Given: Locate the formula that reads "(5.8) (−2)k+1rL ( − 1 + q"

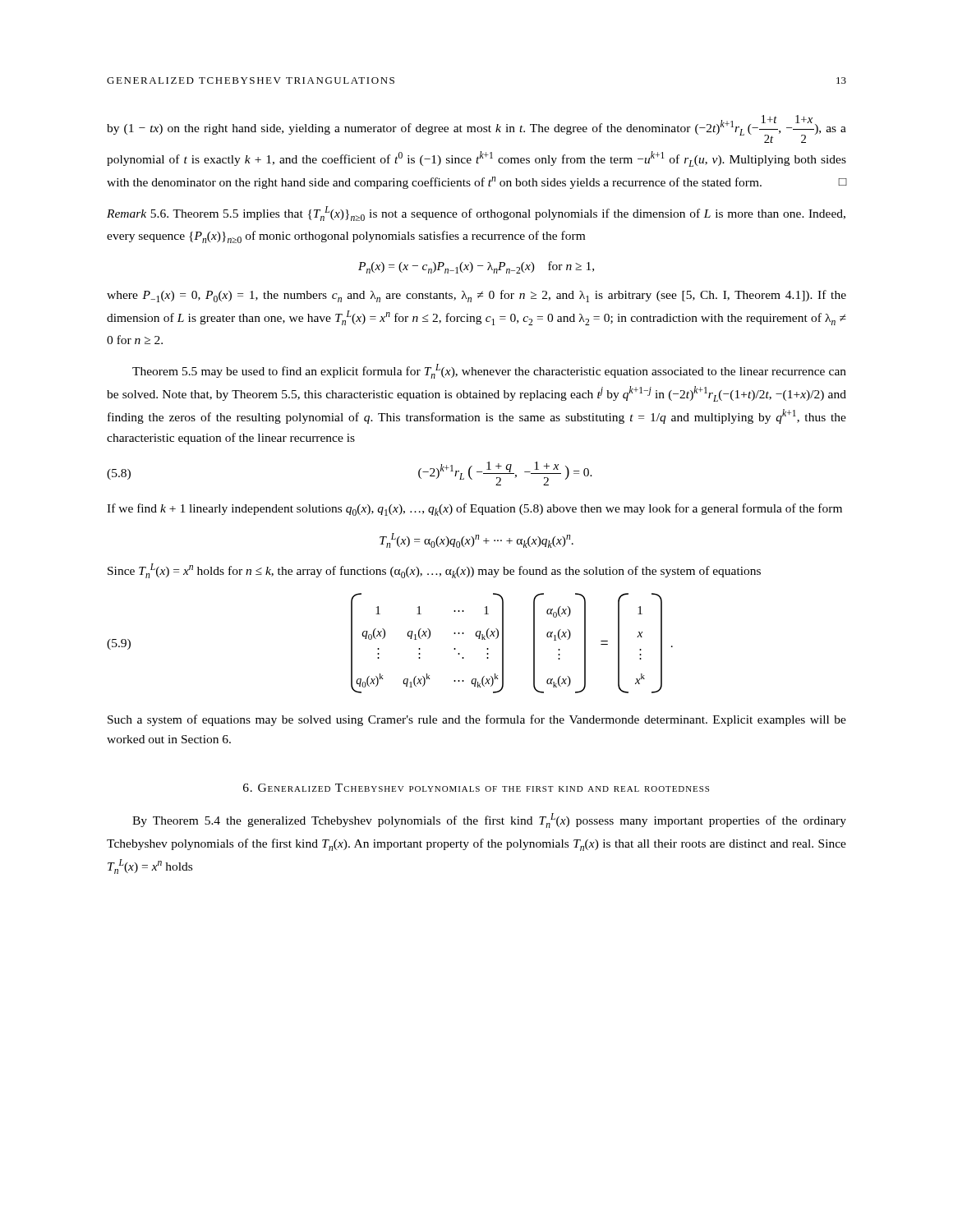Looking at the screenshot, I should (x=476, y=473).
